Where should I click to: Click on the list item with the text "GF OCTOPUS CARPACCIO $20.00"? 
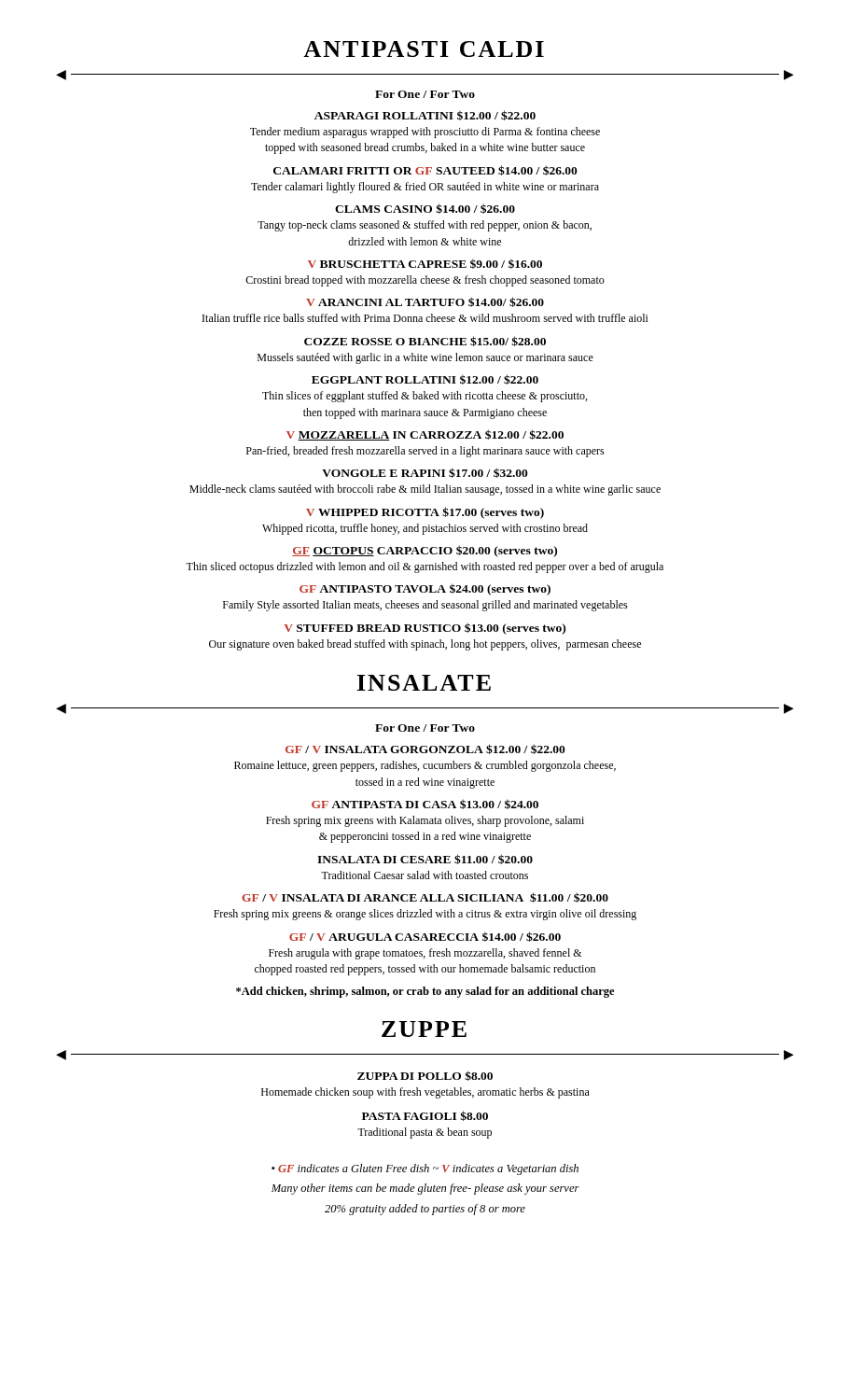click(x=425, y=559)
